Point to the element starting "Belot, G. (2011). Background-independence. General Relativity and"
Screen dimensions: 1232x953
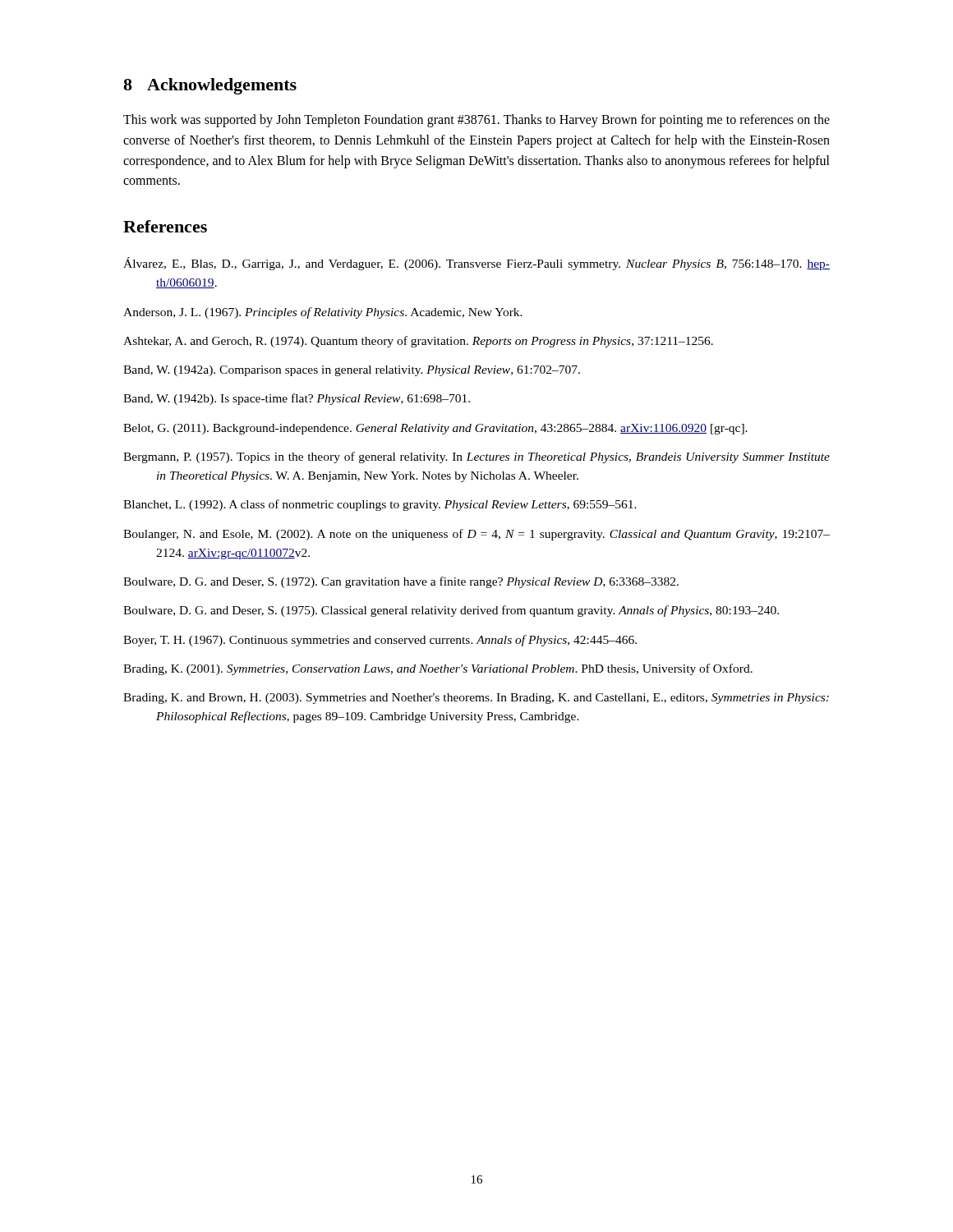coord(436,427)
